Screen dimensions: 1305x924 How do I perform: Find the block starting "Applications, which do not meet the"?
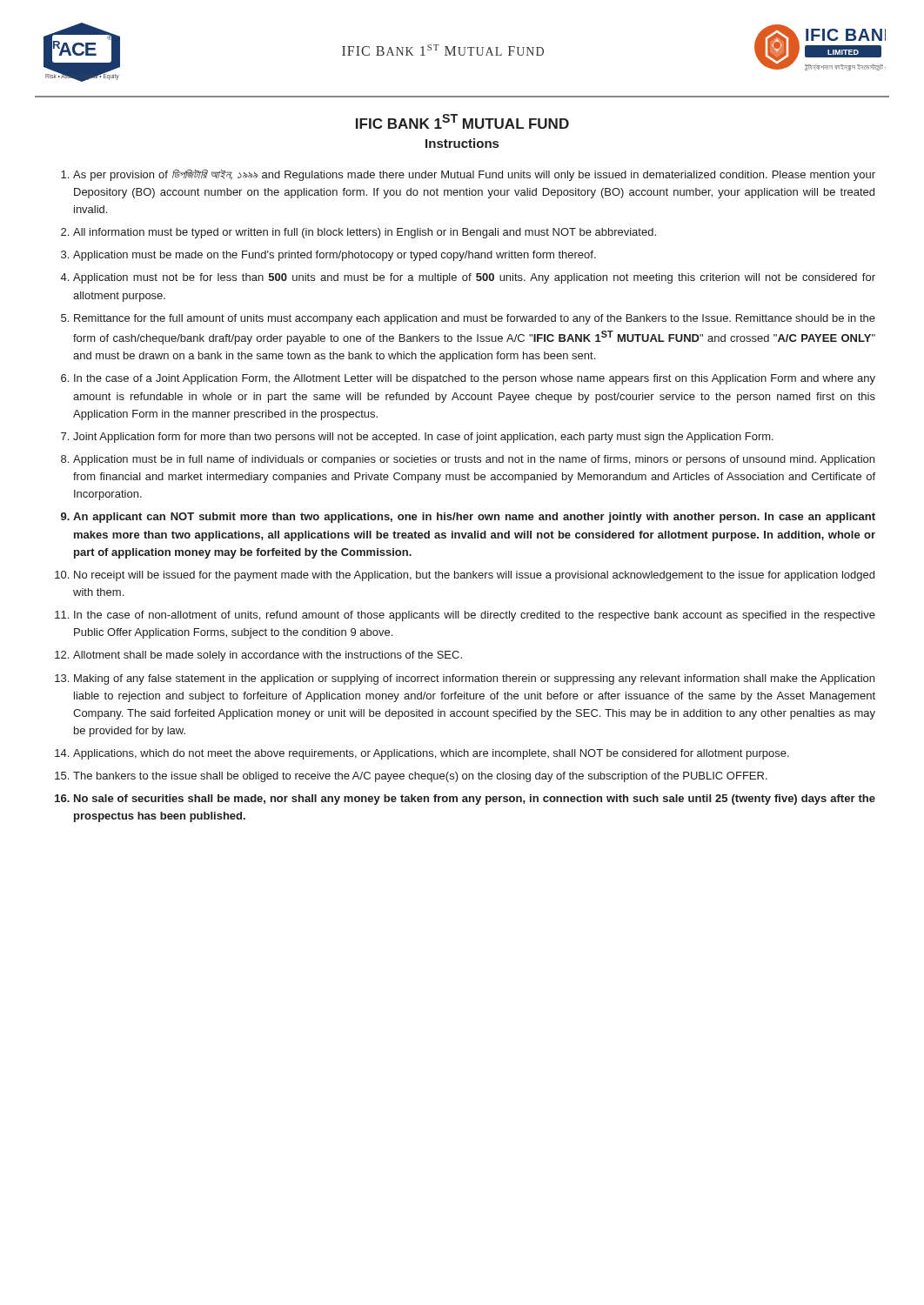coord(431,753)
